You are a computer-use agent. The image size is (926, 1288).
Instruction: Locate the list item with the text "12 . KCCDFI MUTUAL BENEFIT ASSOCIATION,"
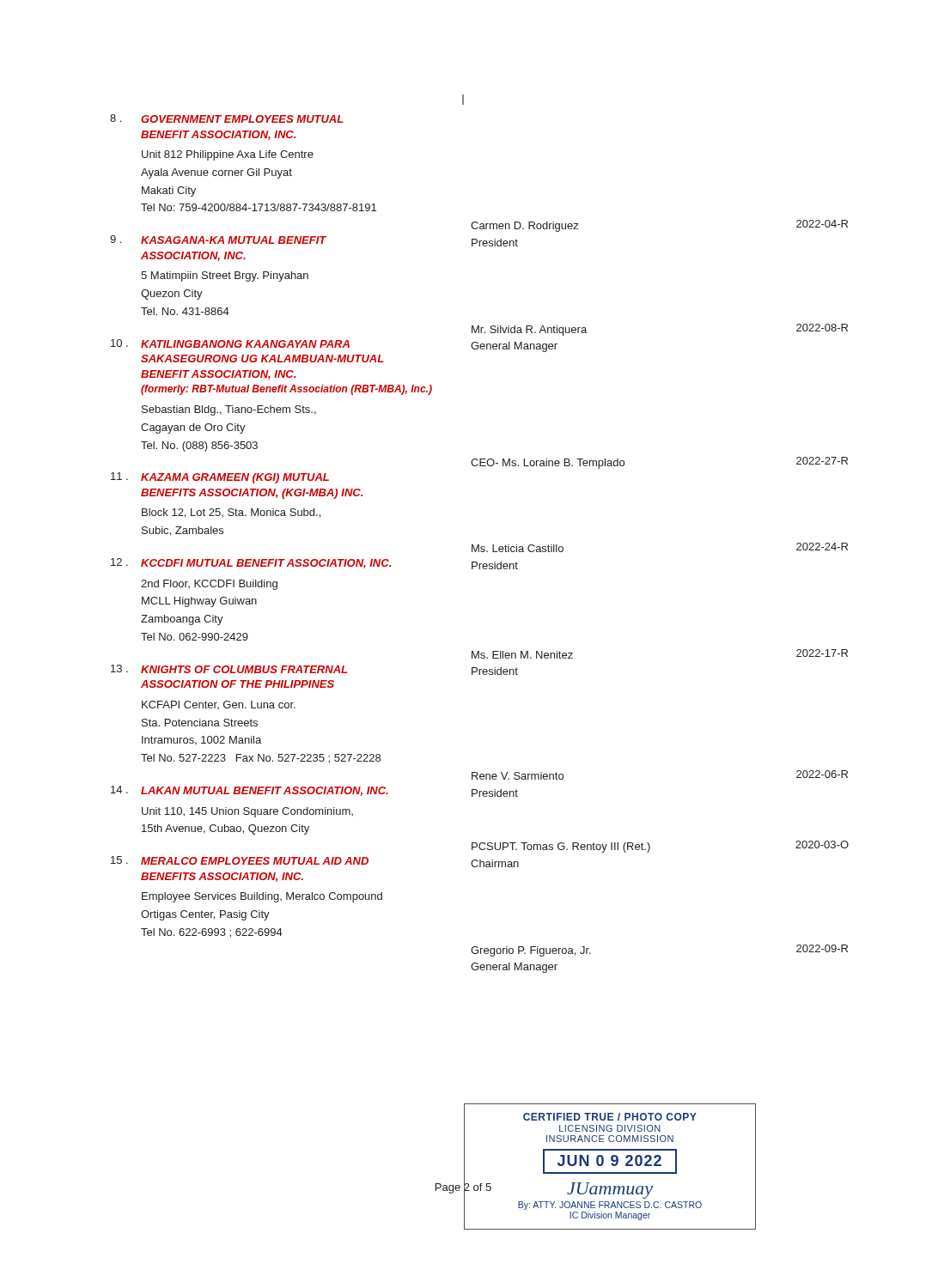pos(314,564)
